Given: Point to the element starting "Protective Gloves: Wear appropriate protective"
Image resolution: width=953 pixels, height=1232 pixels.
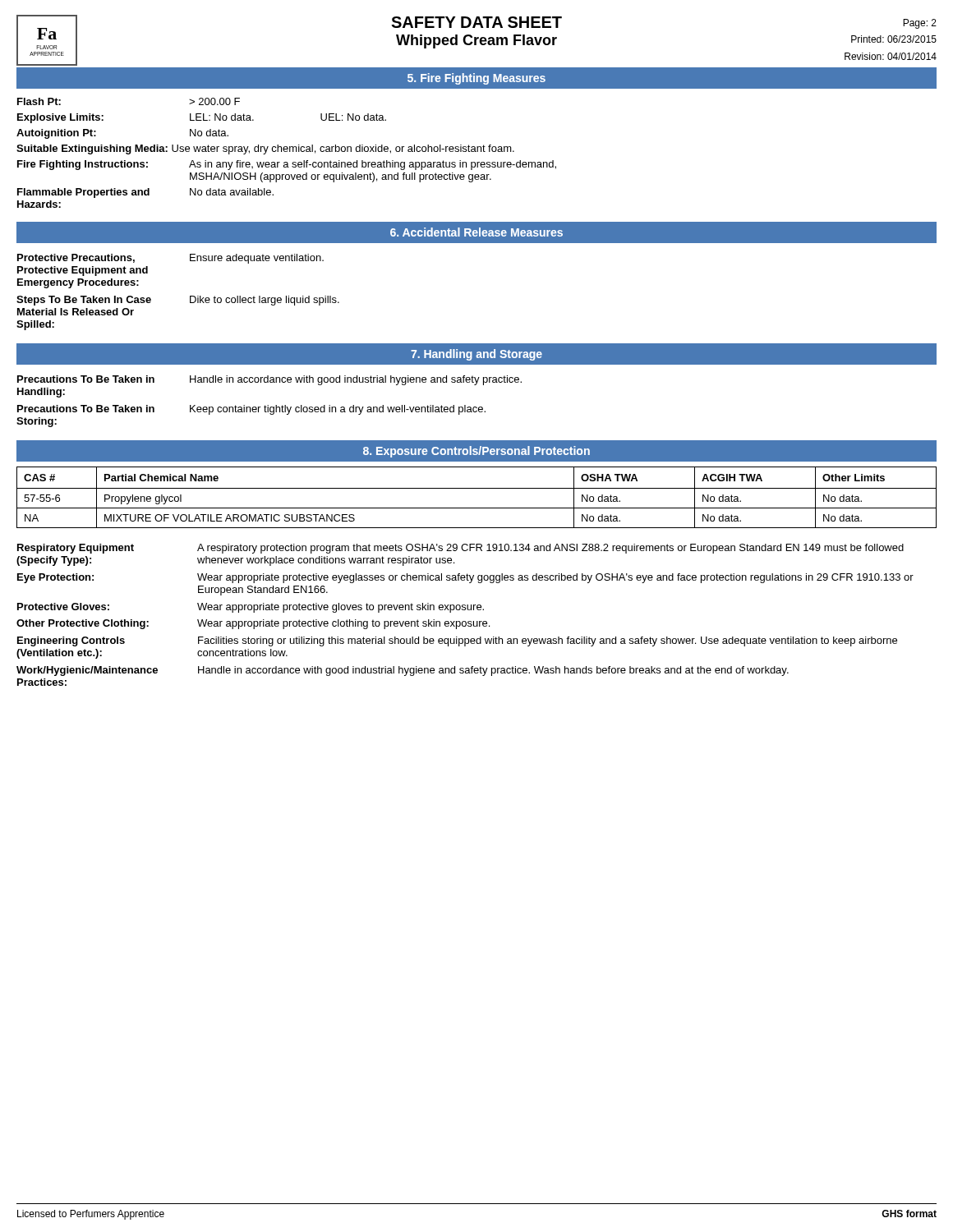Looking at the screenshot, I should click(x=251, y=607).
